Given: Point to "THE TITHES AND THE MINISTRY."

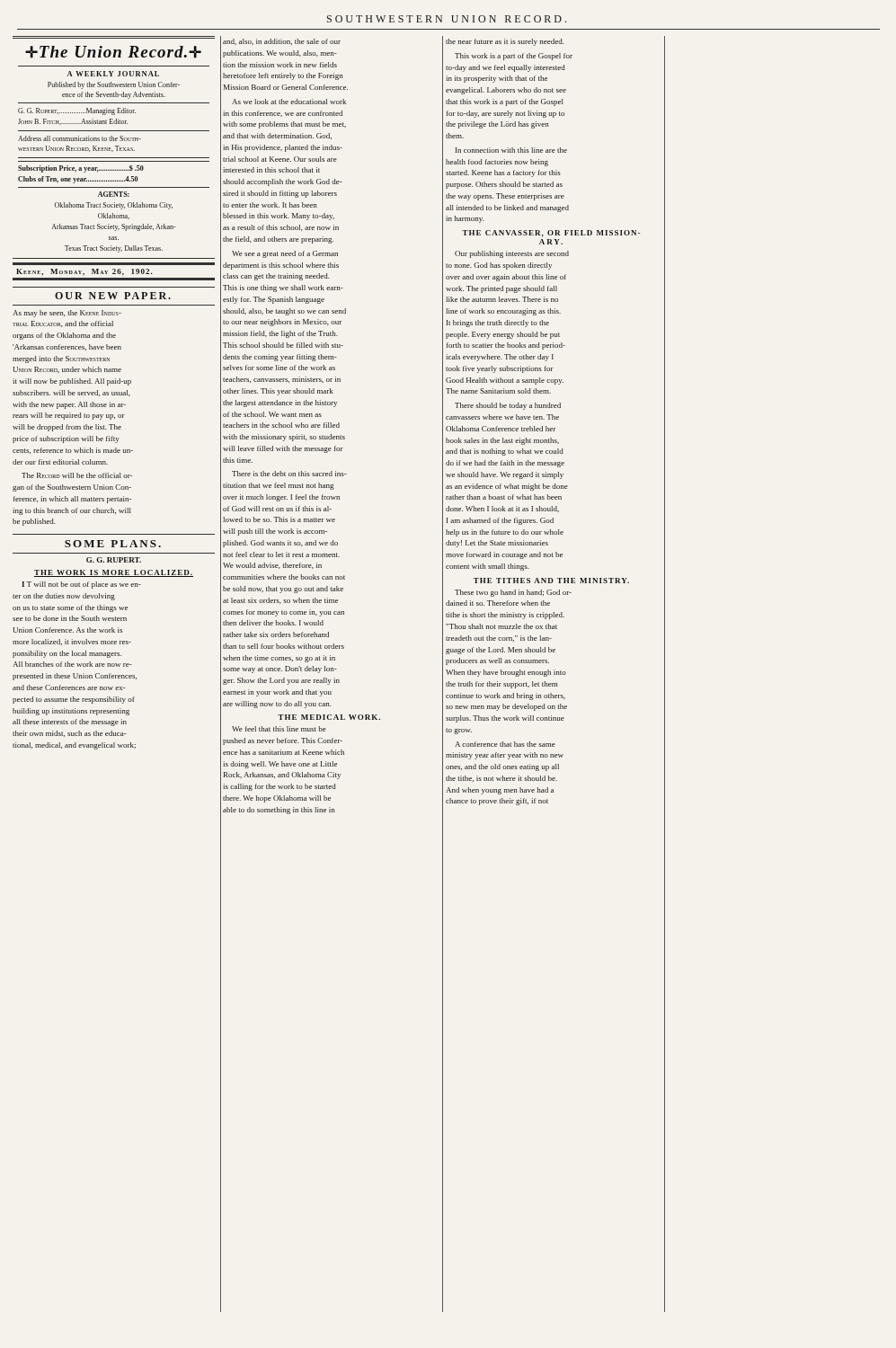Looking at the screenshot, I should [552, 580].
